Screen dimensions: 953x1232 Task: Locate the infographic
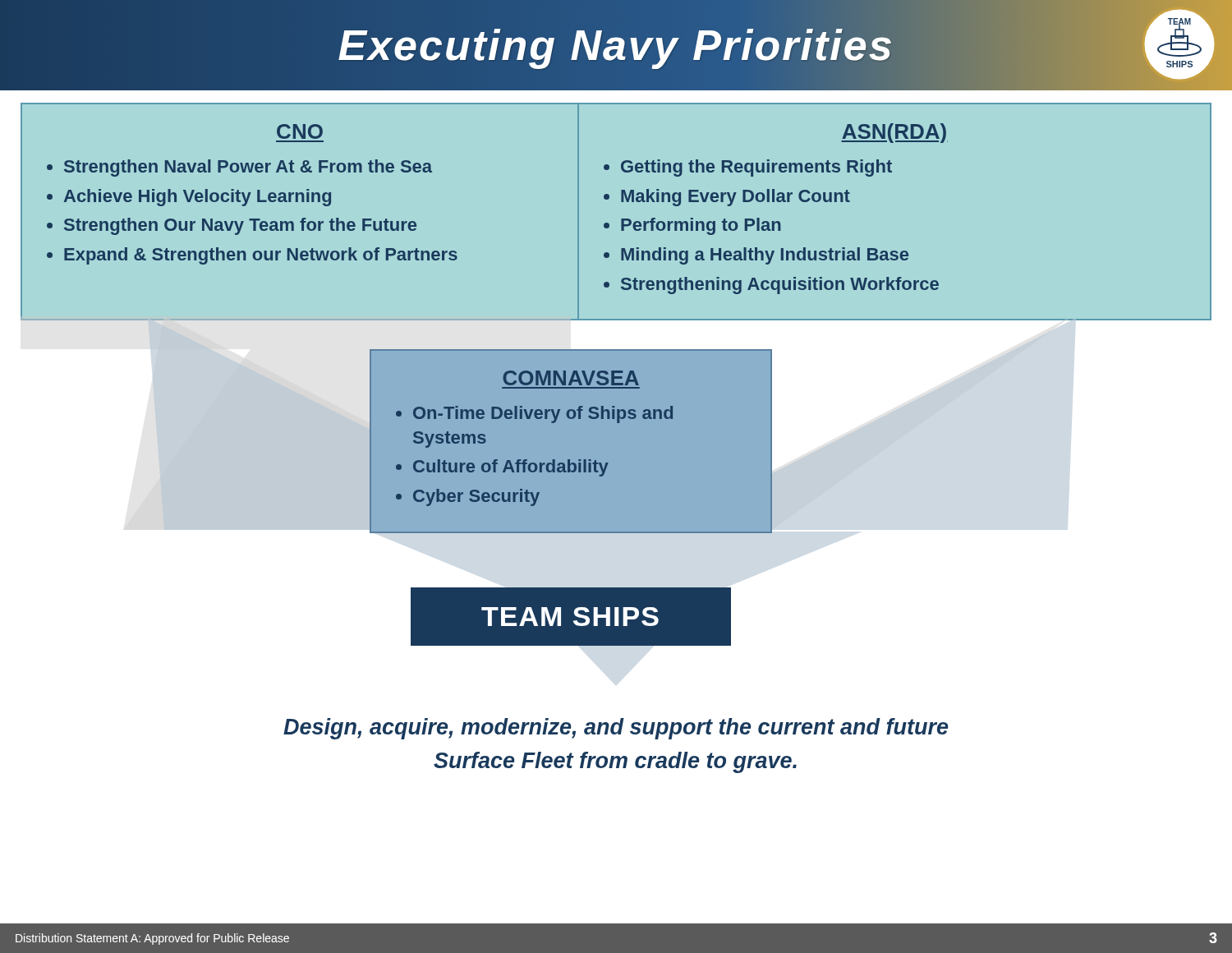pos(616,596)
